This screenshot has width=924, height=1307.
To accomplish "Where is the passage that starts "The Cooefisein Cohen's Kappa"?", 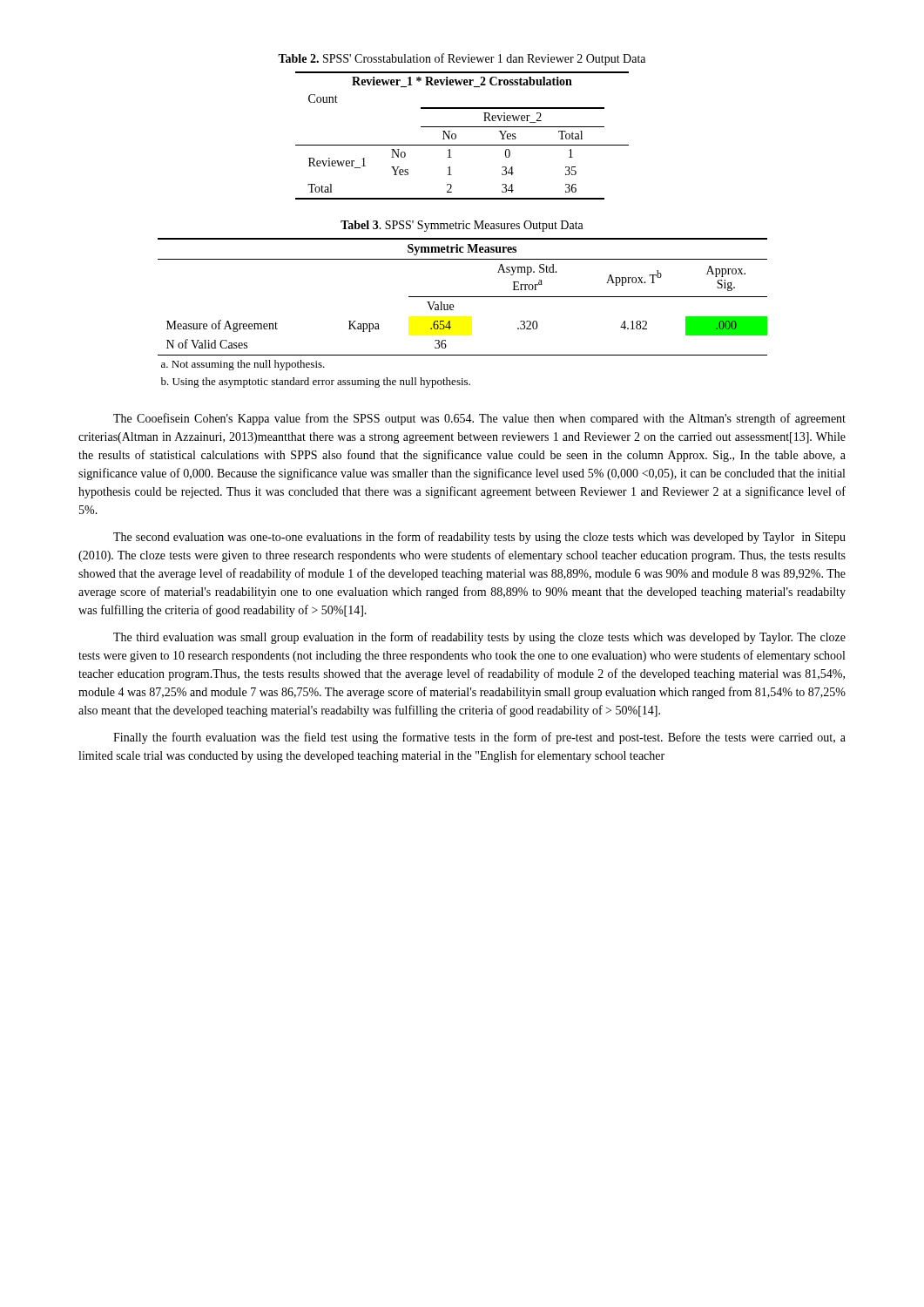I will (x=462, y=587).
